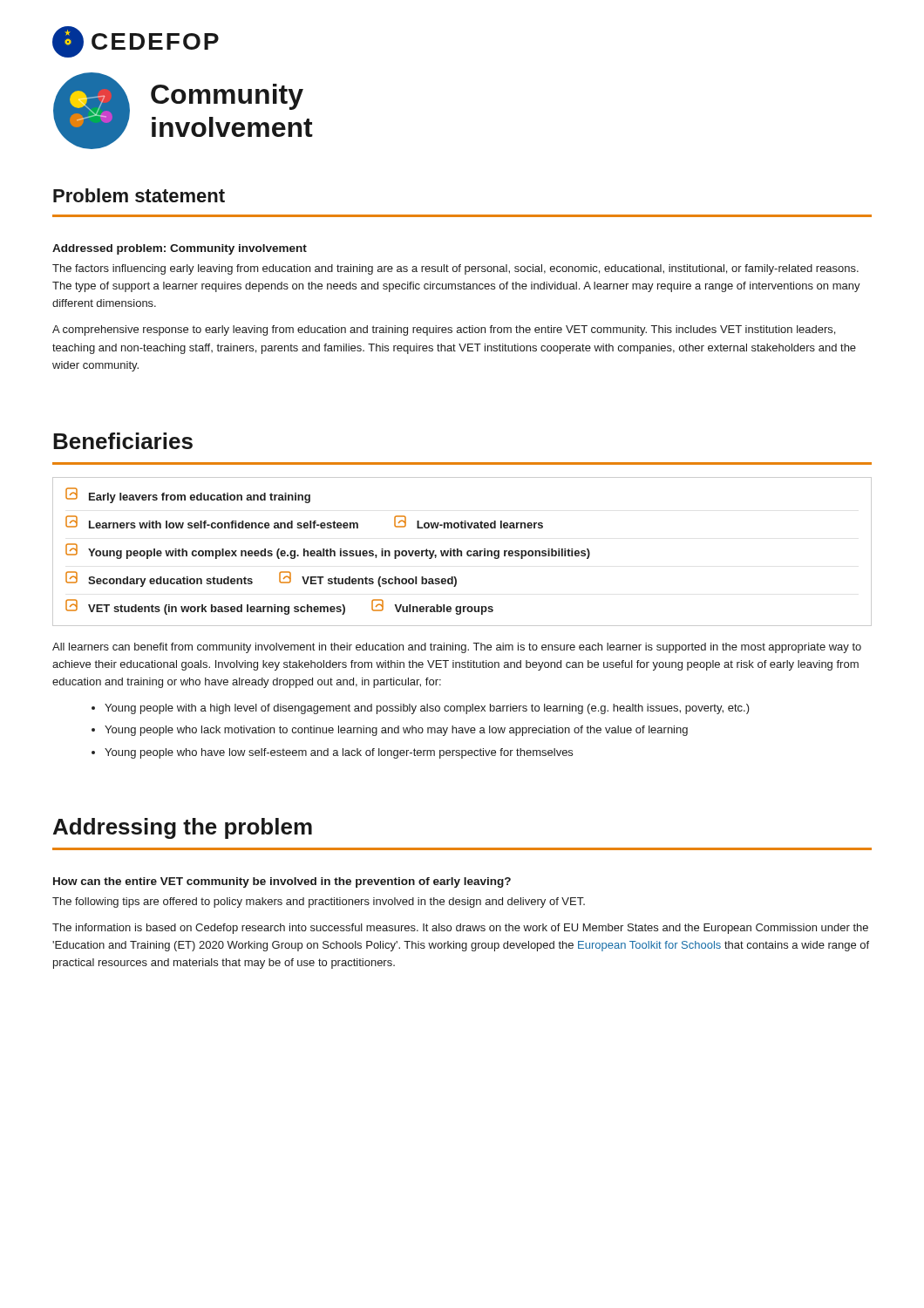Click on the section header that reads "How can the"
The image size is (924, 1308).
[282, 881]
